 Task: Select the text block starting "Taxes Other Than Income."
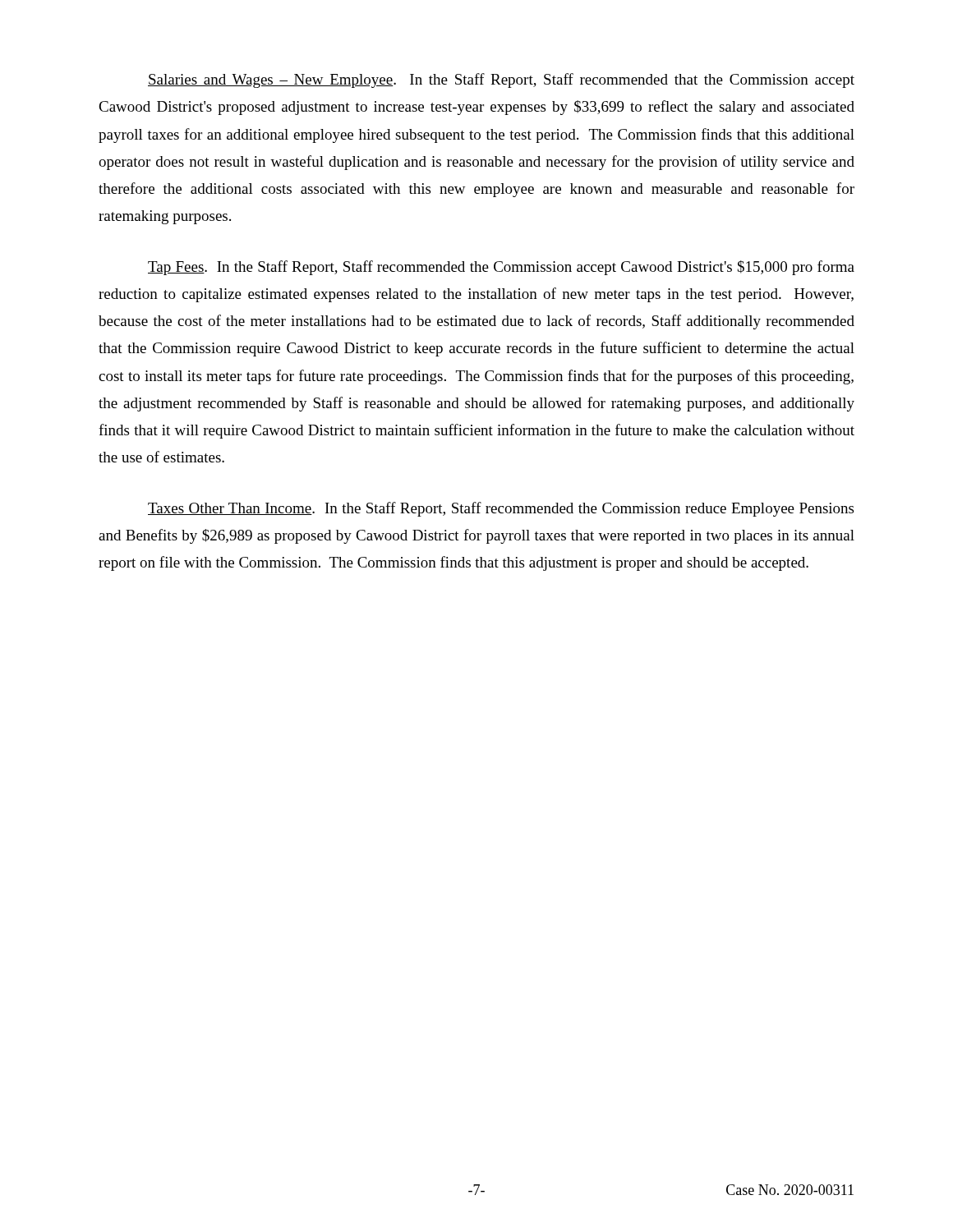476,535
